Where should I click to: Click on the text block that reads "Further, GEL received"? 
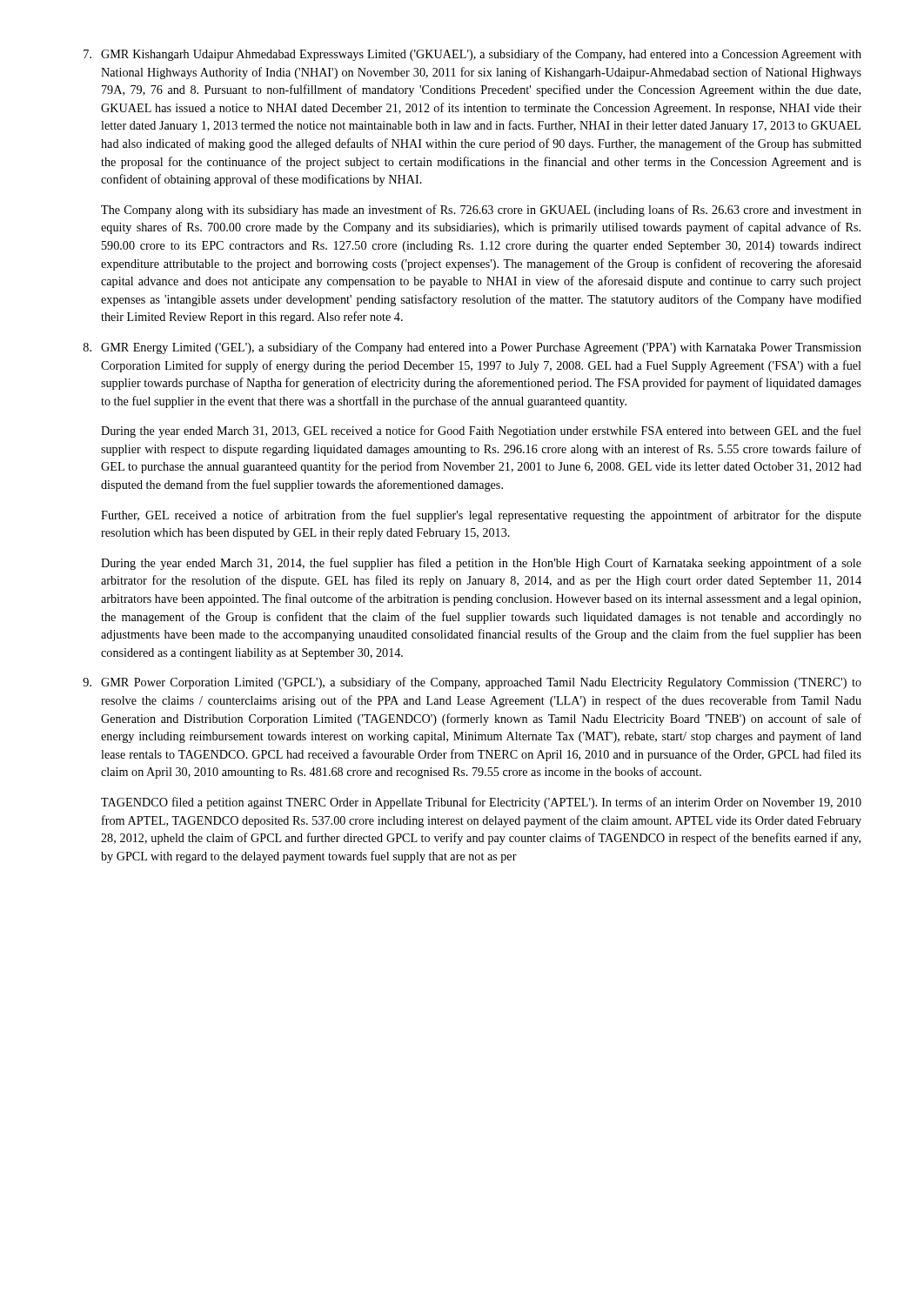pos(481,524)
